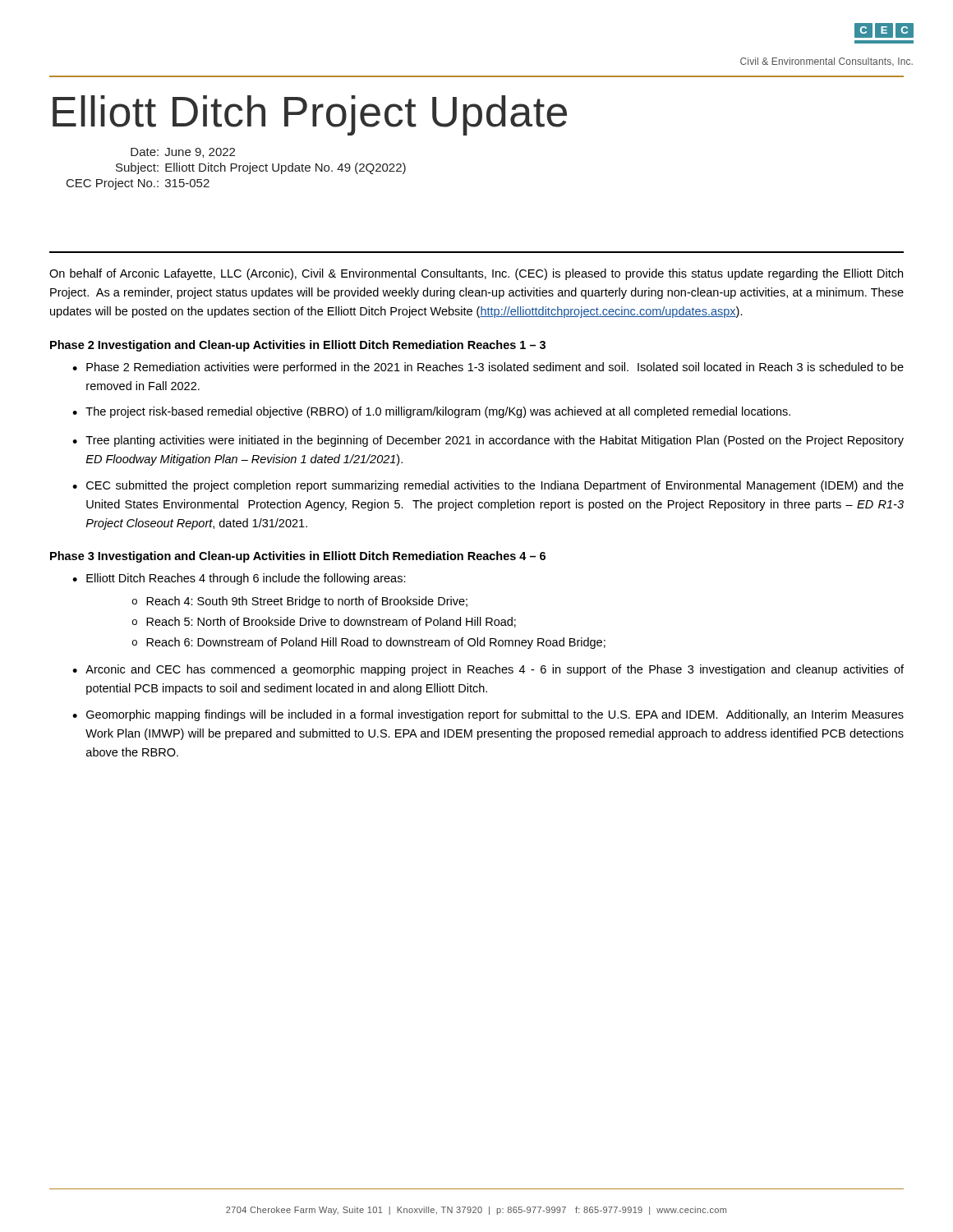Navigate to the text starting "Phase 2 Remediation activities were performed"

[495, 377]
